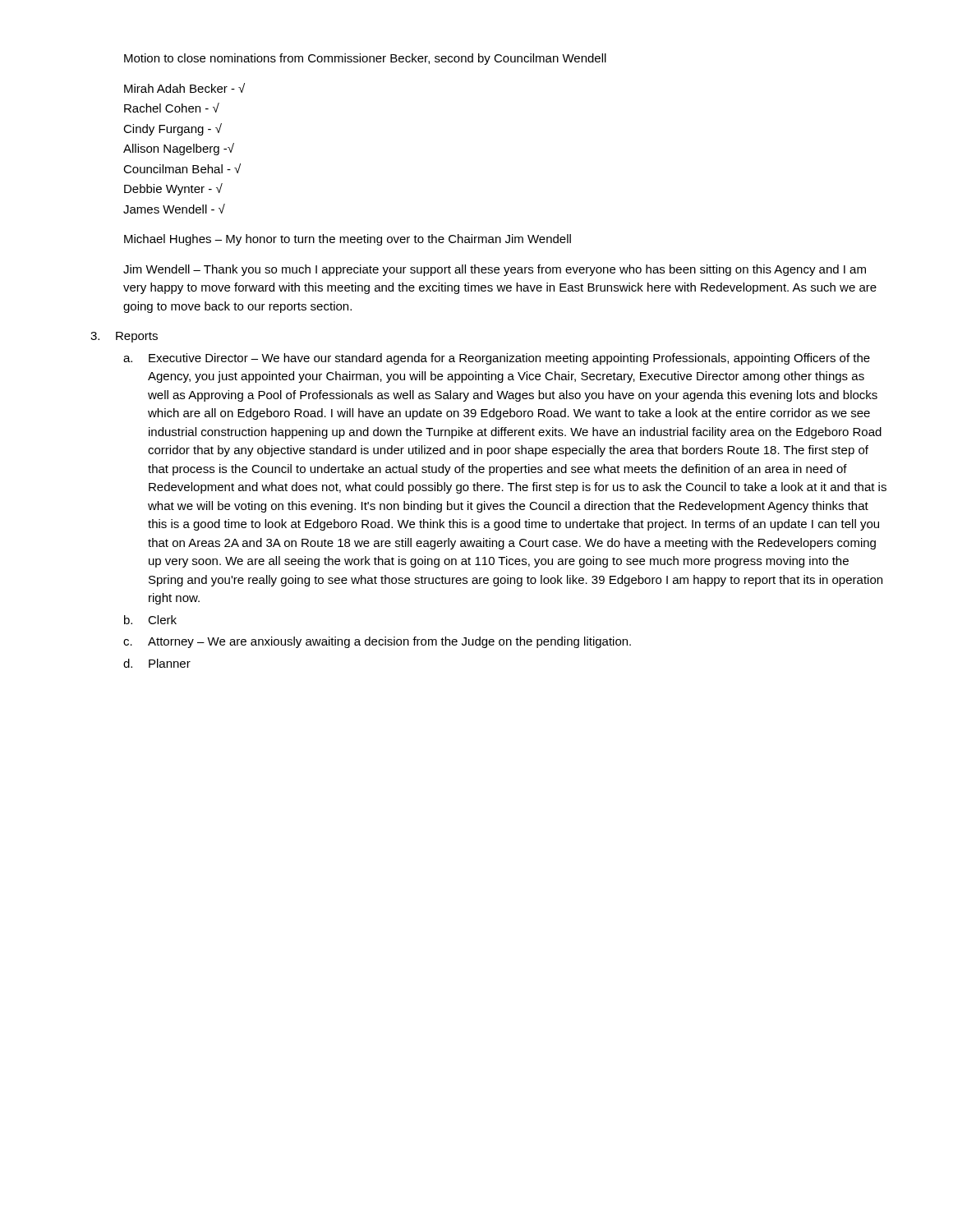
Task: Point to the passage starting "Mirah Adah Becker"
Action: coord(184,88)
